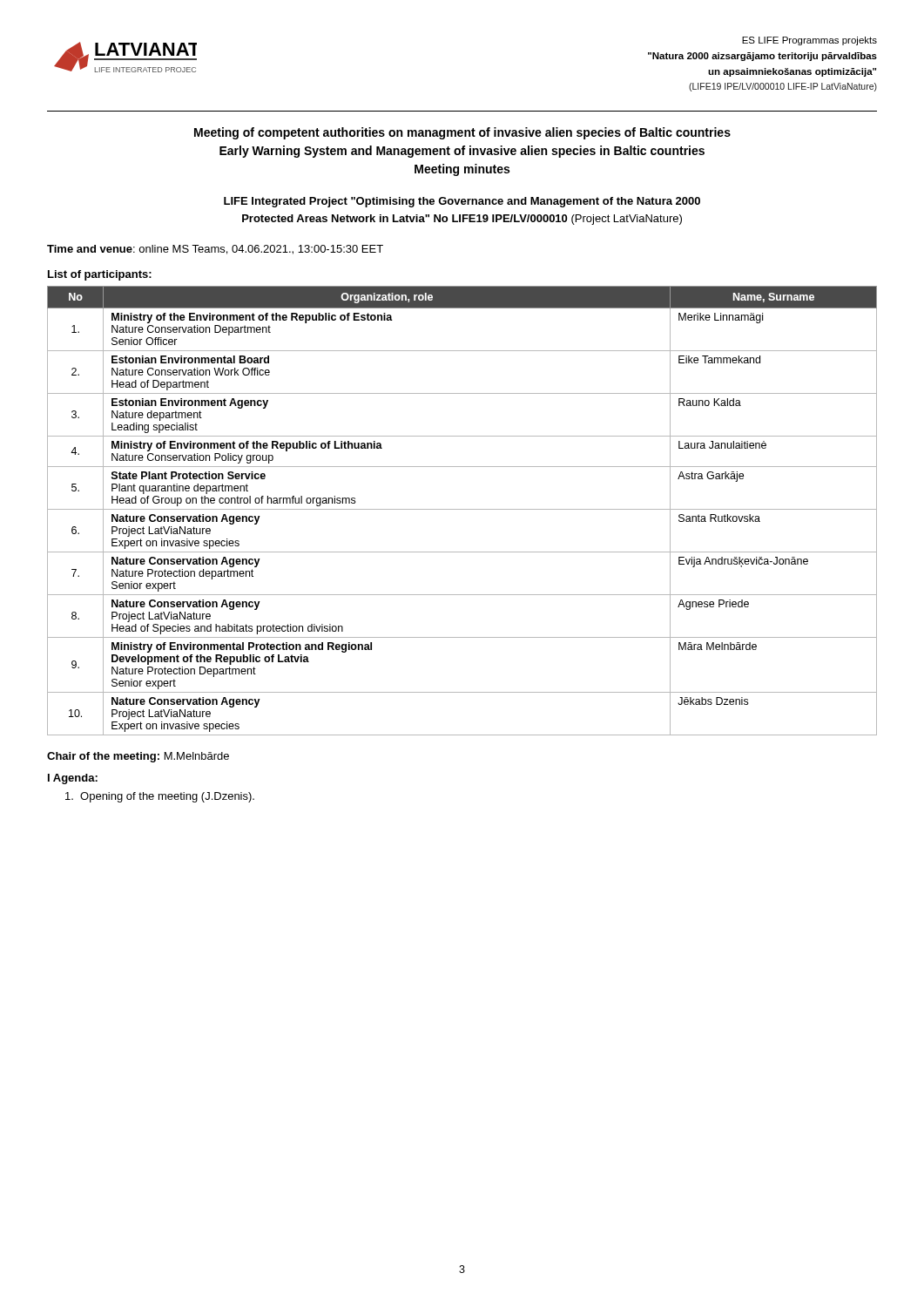Navigate to the text starting "Opening of the meeting (J.Dzenis)."
This screenshot has height=1307, width=924.
point(160,796)
